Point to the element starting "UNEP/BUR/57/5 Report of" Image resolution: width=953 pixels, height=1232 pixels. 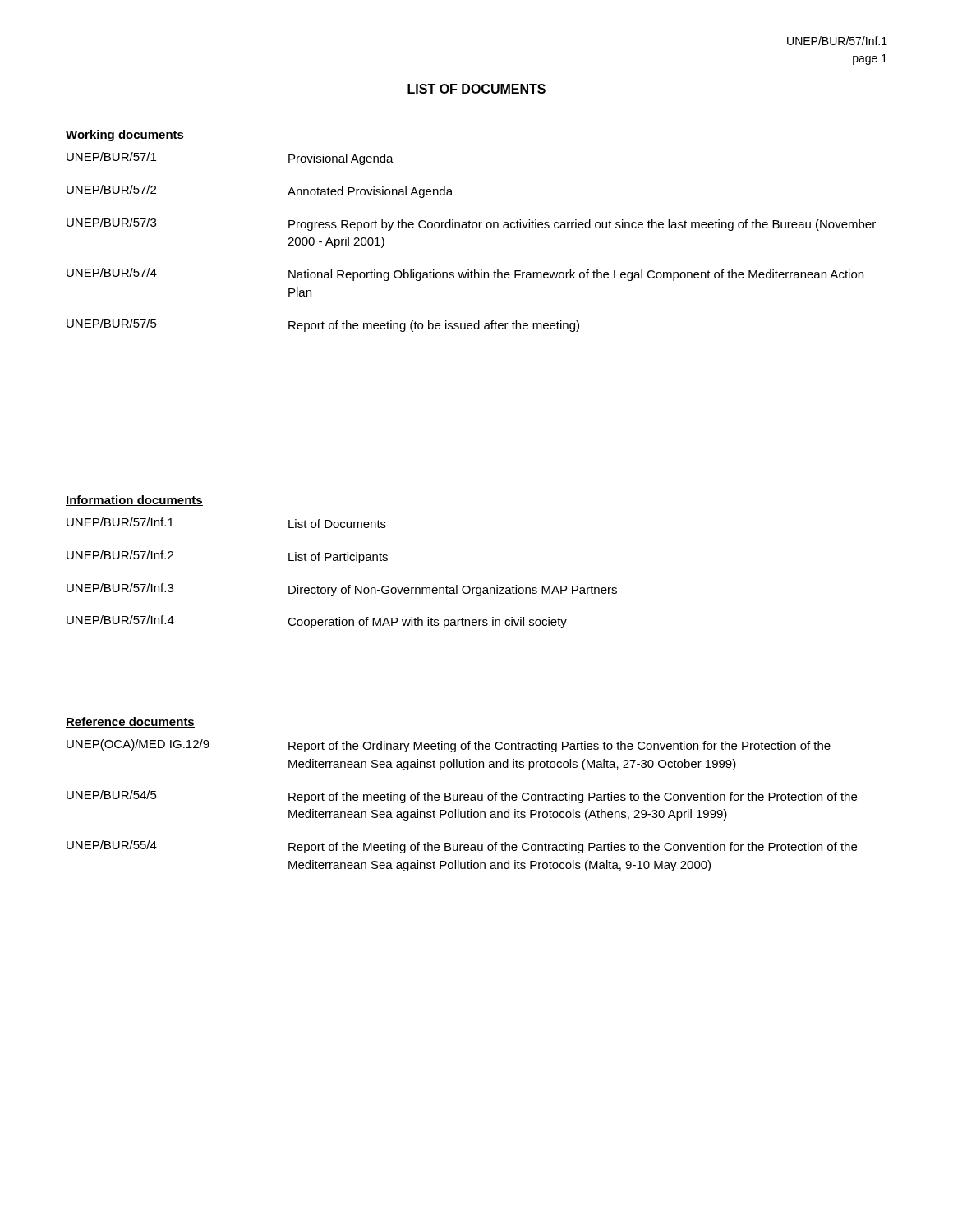(476, 325)
